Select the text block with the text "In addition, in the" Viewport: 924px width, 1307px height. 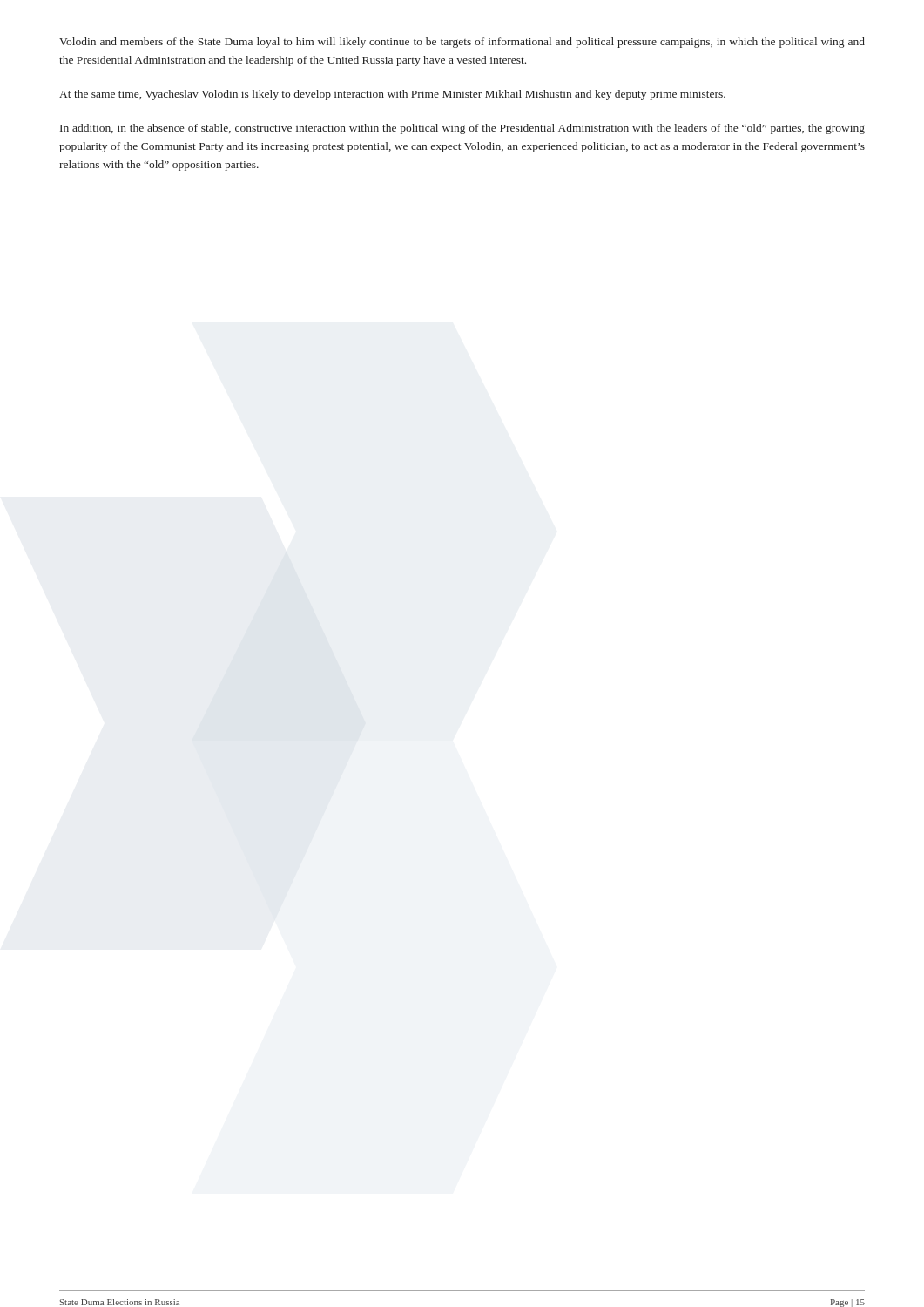462,146
